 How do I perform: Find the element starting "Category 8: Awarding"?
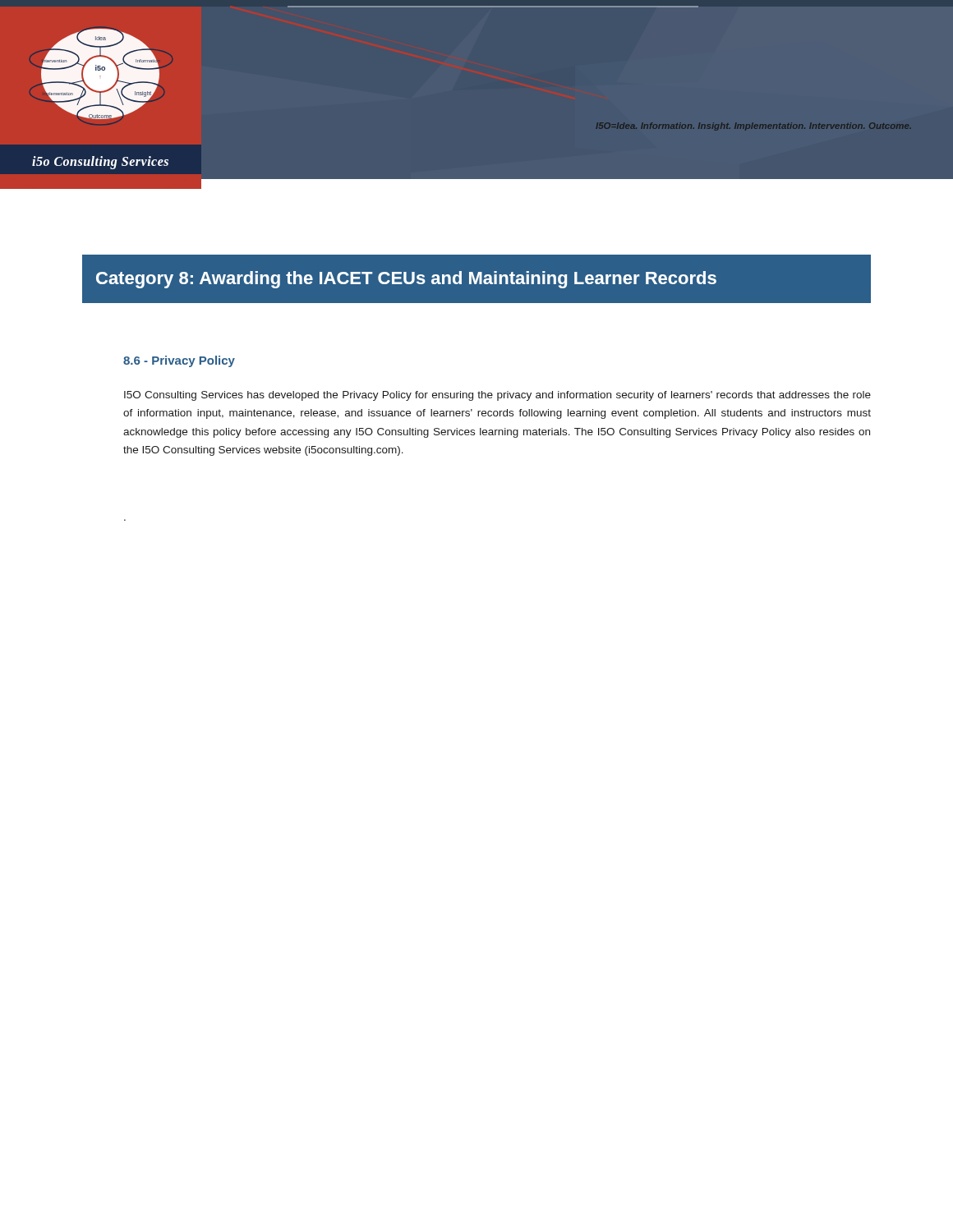coord(476,279)
